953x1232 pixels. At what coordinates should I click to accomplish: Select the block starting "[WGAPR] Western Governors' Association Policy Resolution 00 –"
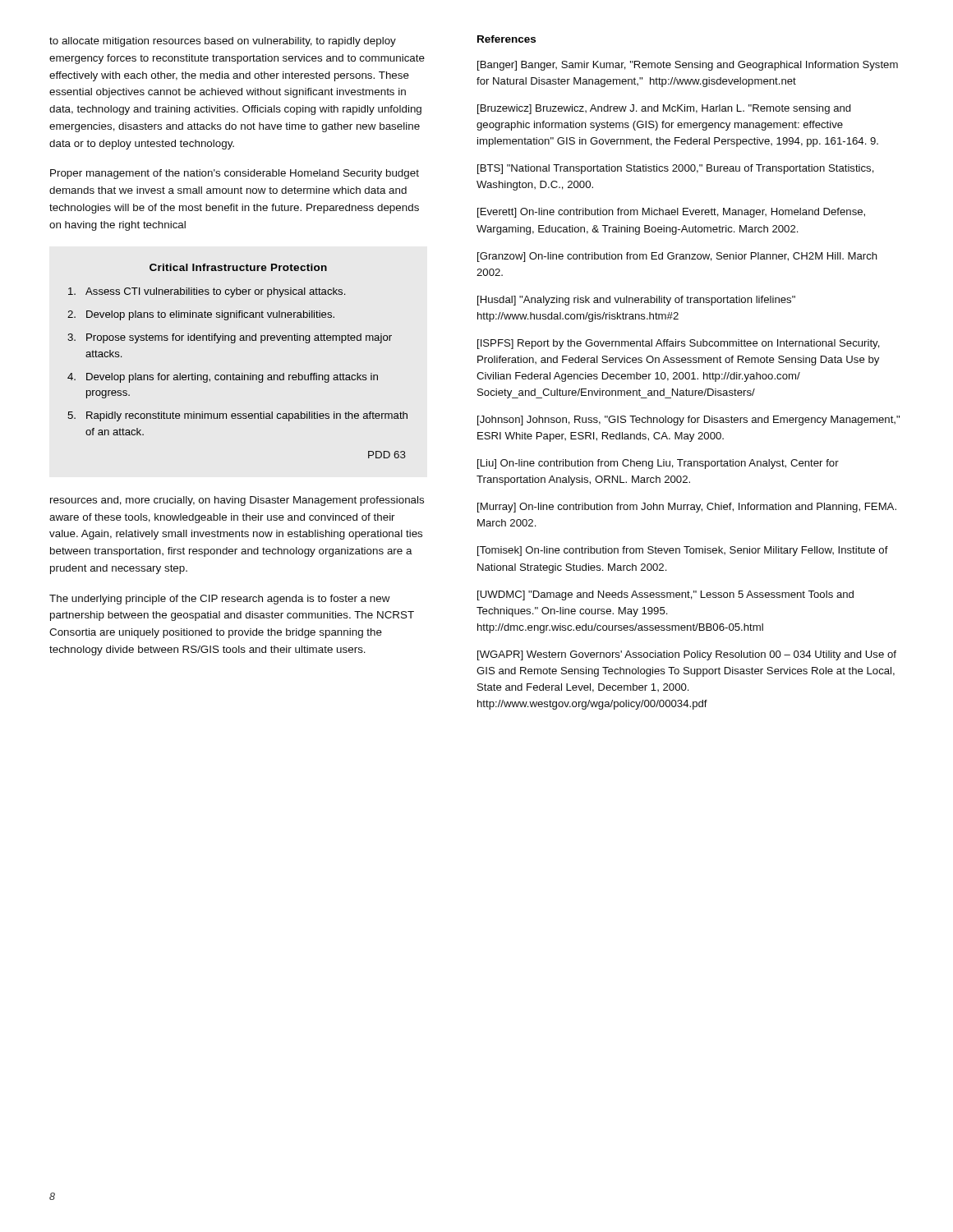pyautogui.click(x=686, y=679)
